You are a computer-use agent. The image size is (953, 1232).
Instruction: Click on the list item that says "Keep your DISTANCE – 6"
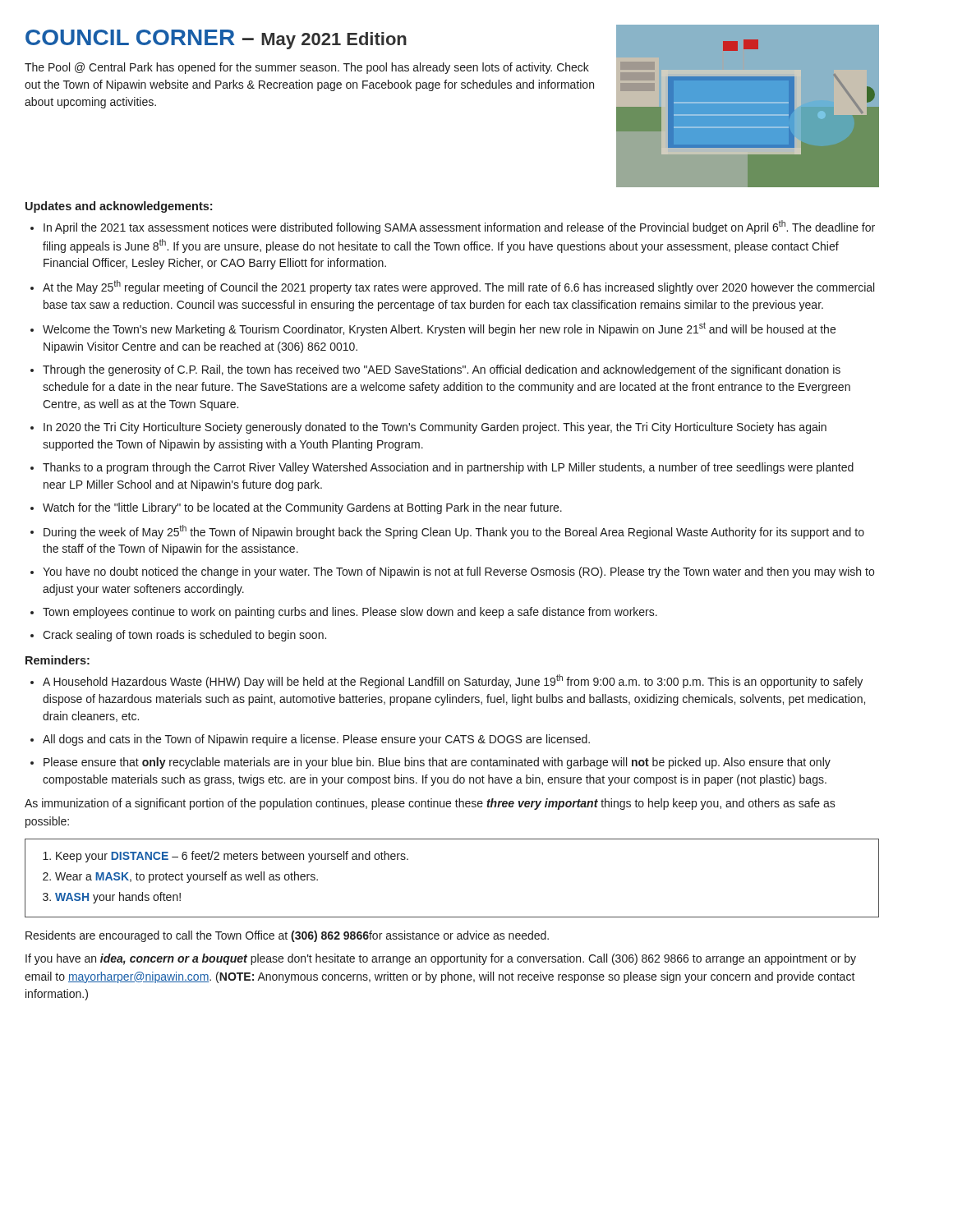click(232, 856)
